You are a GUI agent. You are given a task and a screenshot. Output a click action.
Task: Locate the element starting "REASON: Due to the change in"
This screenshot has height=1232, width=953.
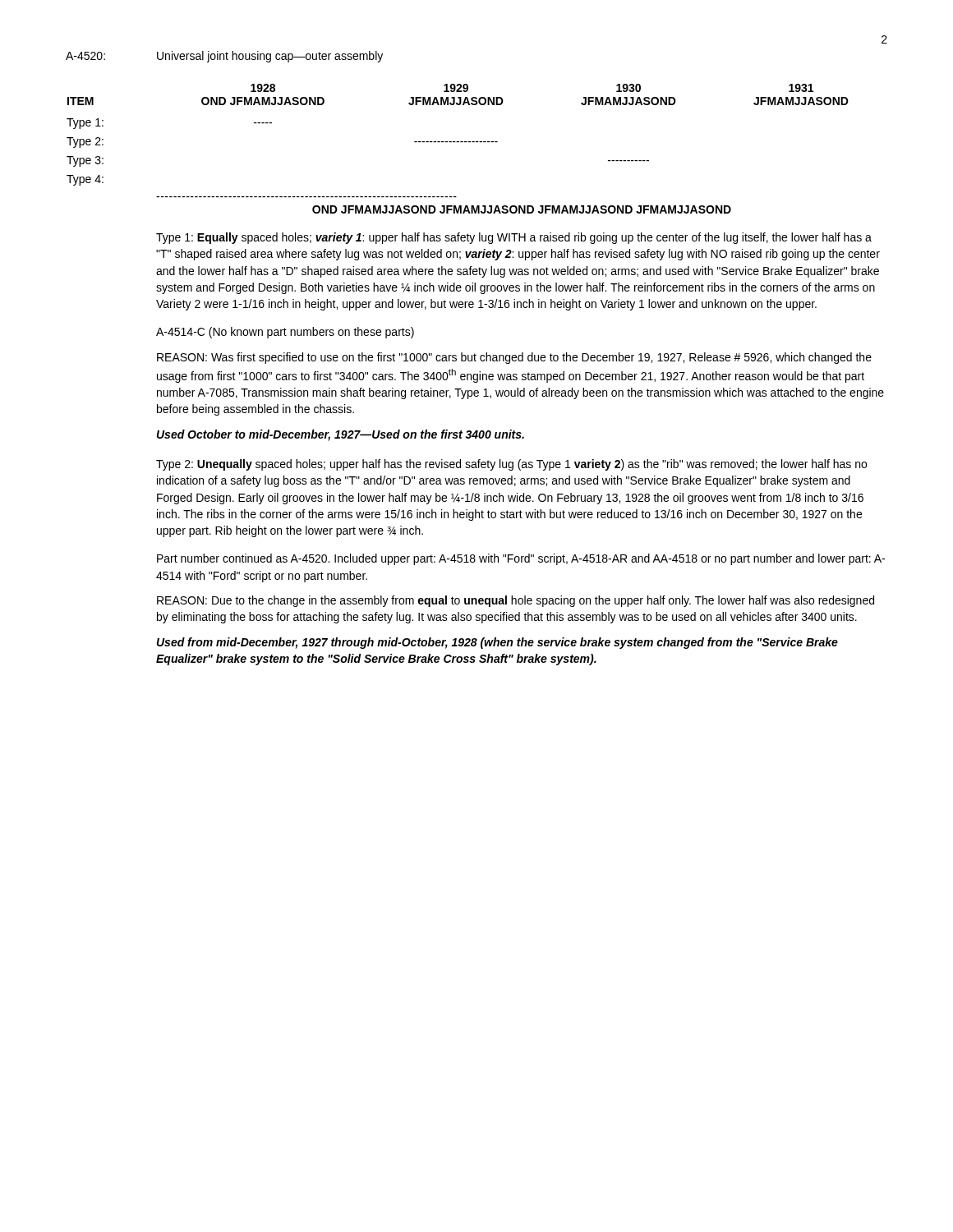516,609
